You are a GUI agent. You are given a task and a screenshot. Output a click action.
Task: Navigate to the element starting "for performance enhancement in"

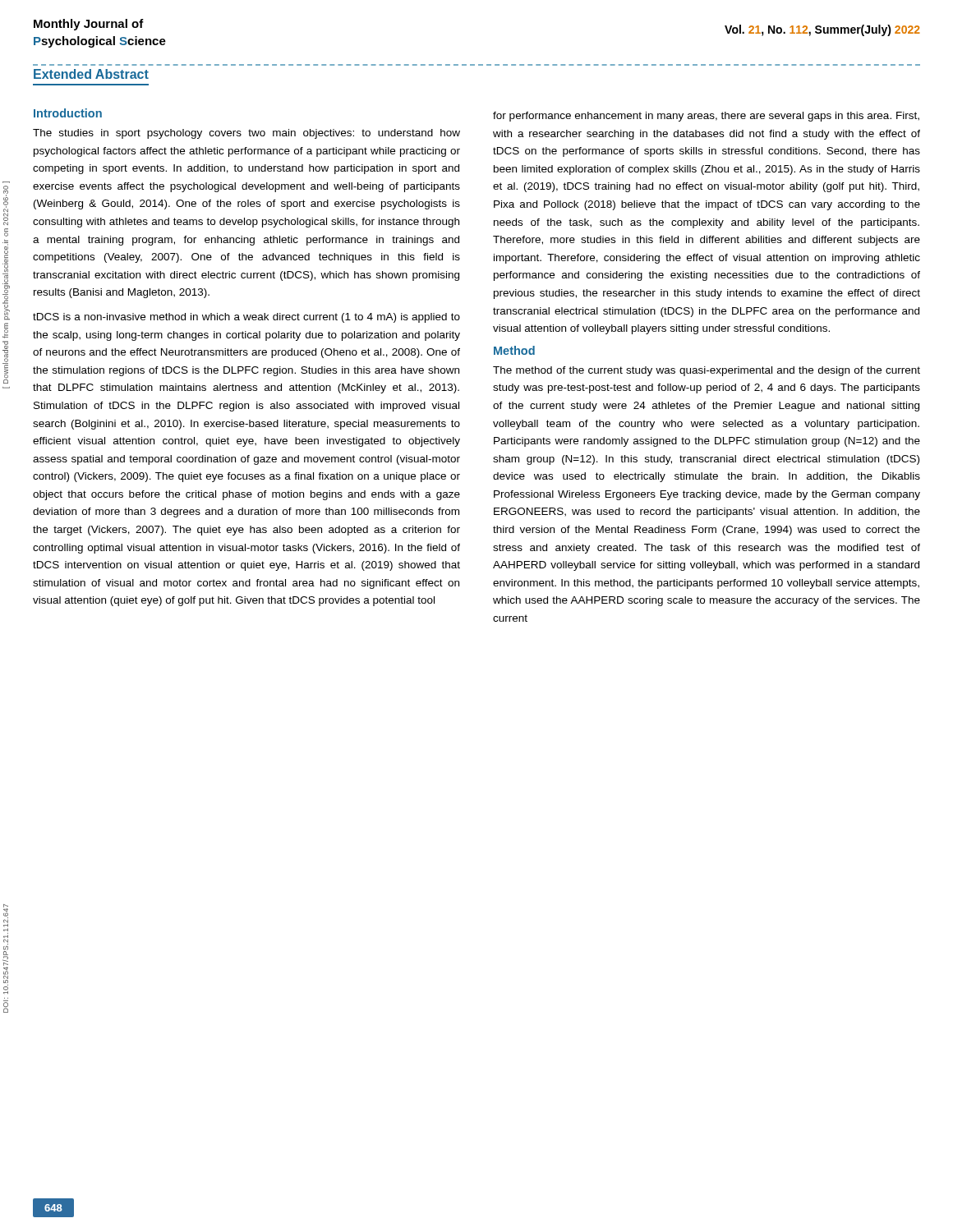pyautogui.click(x=707, y=222)
